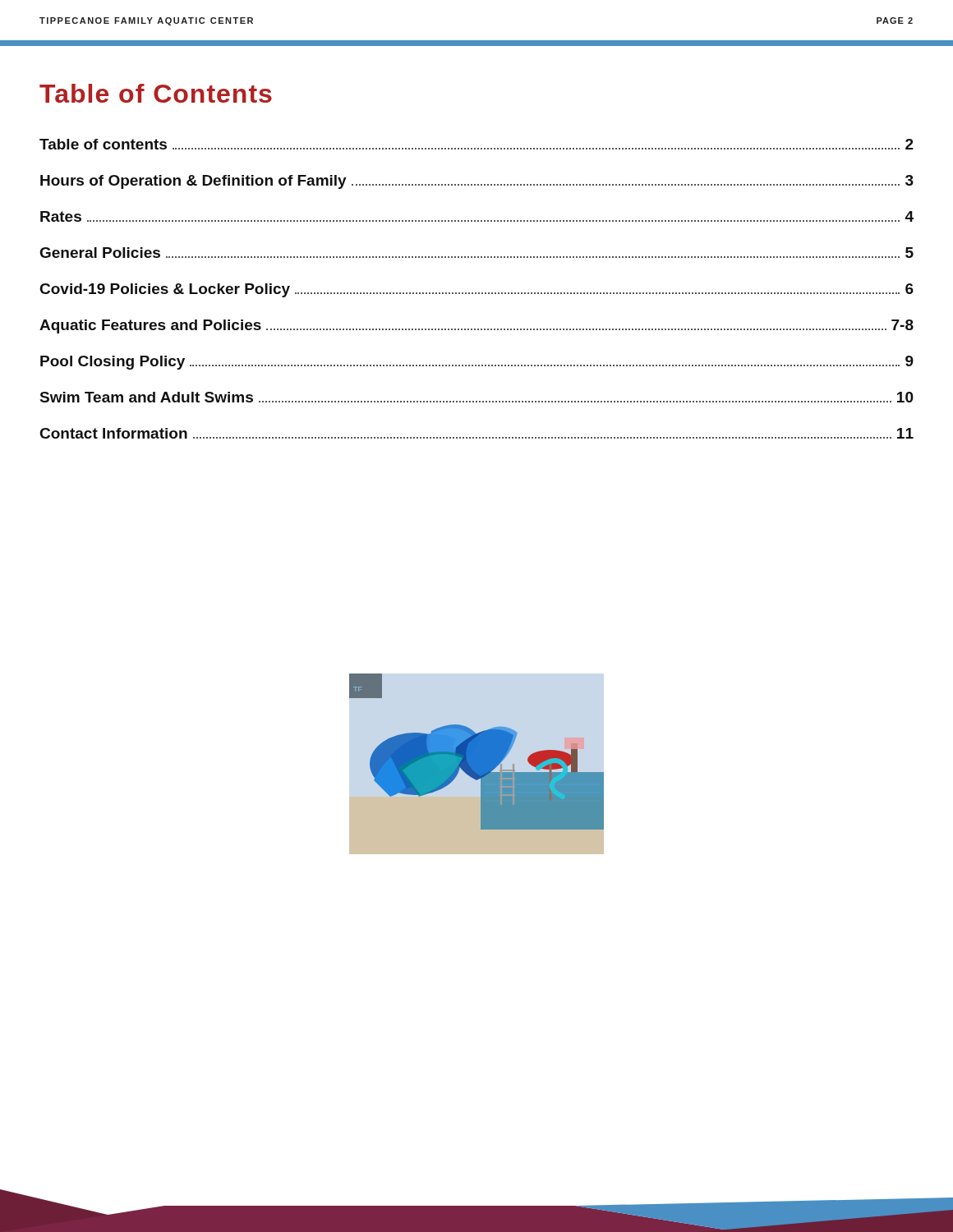Where does it say "Covid-19 Policies & Locker Policy 6"?
Image resolution: width=953 pixels, height=1232 pixels.
[476, 289]
